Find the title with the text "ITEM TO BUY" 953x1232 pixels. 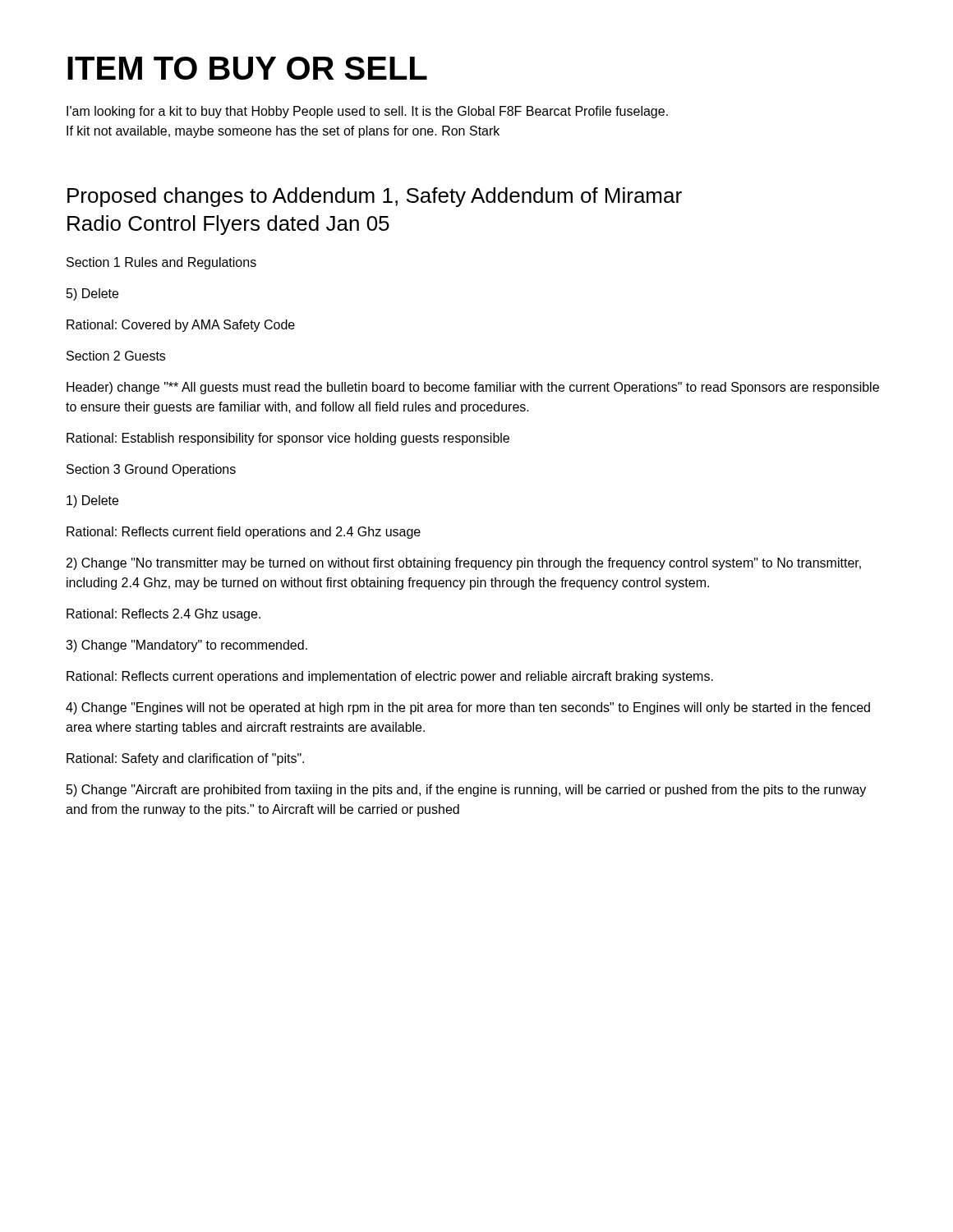[x=247, y=68]
